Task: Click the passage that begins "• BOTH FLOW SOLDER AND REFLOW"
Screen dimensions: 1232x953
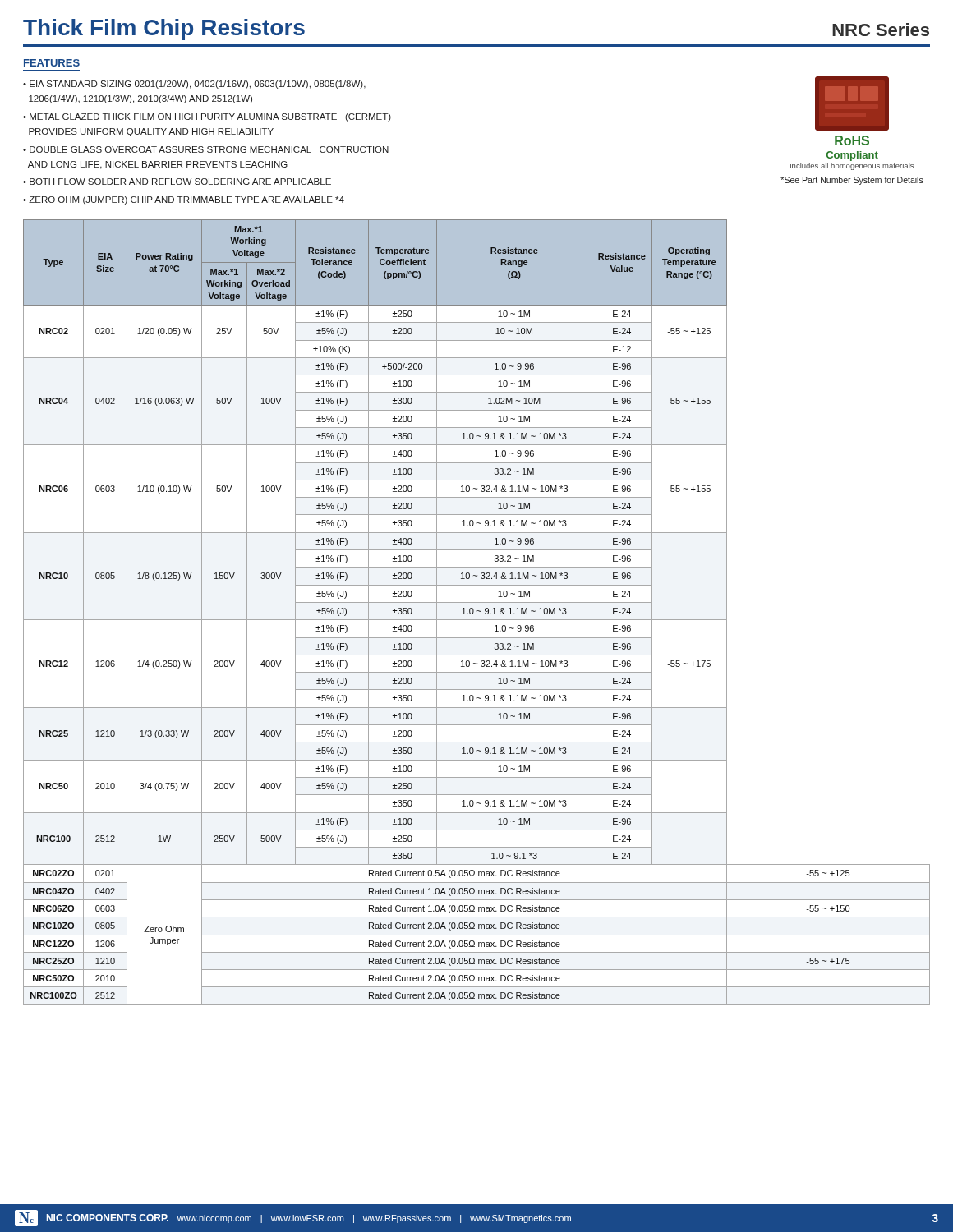Action: [177, 182]
